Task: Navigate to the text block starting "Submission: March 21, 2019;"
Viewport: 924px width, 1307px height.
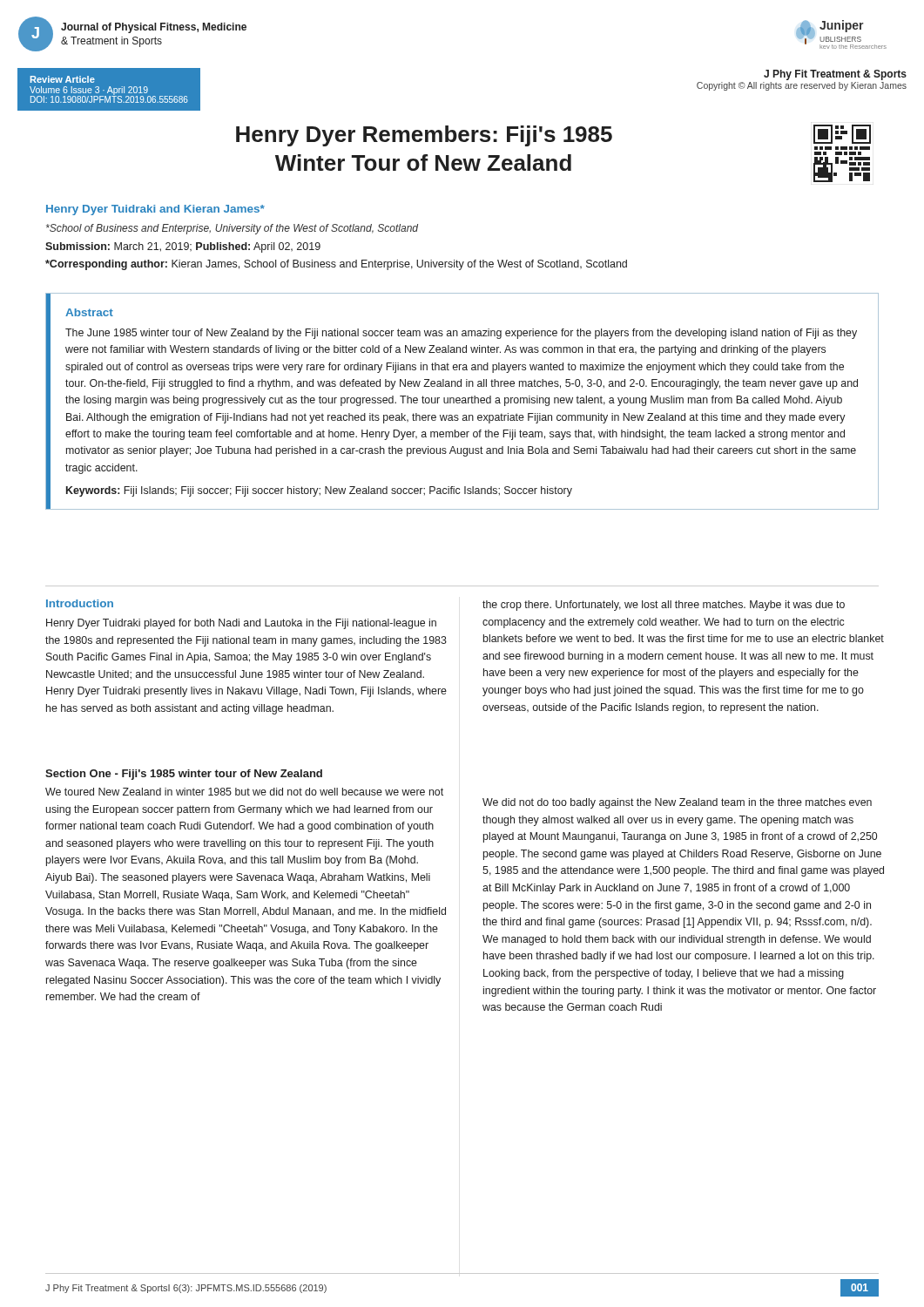Action: tap(183, 247)
